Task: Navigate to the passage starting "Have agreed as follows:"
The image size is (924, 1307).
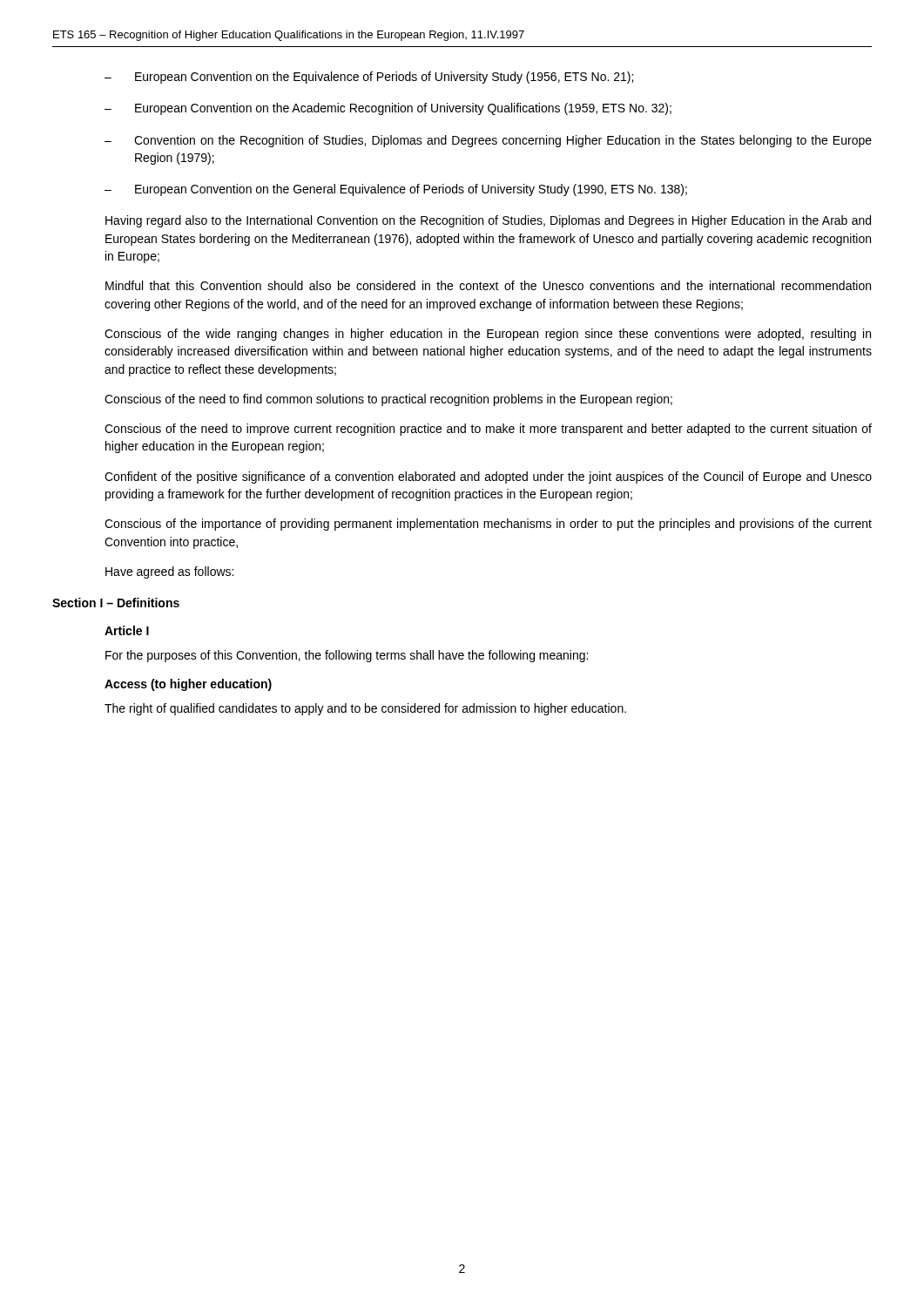Action: tap(170, 572)
